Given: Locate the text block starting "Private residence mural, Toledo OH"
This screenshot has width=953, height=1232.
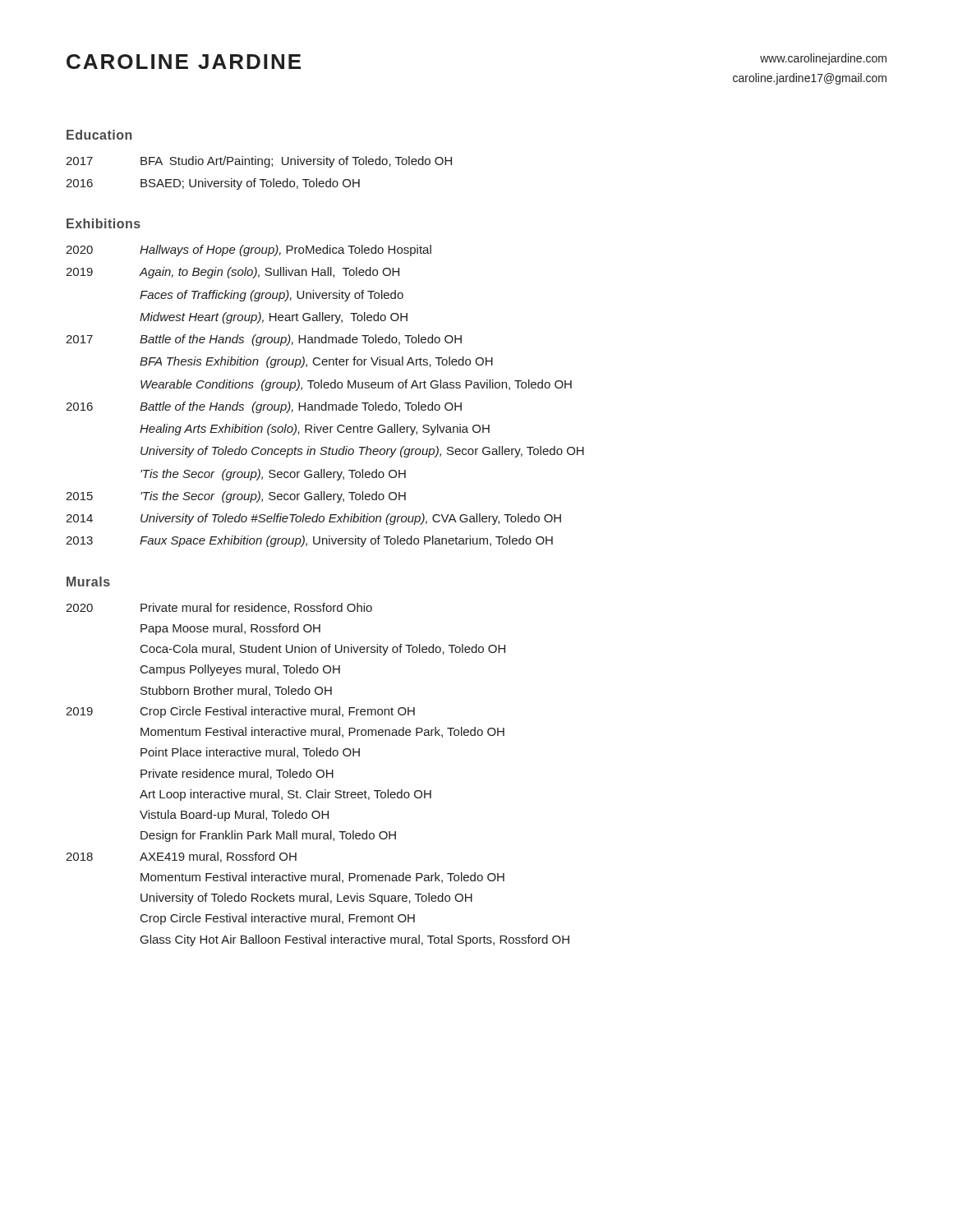Looking at the screenshot, I should [x=237, y=774].
